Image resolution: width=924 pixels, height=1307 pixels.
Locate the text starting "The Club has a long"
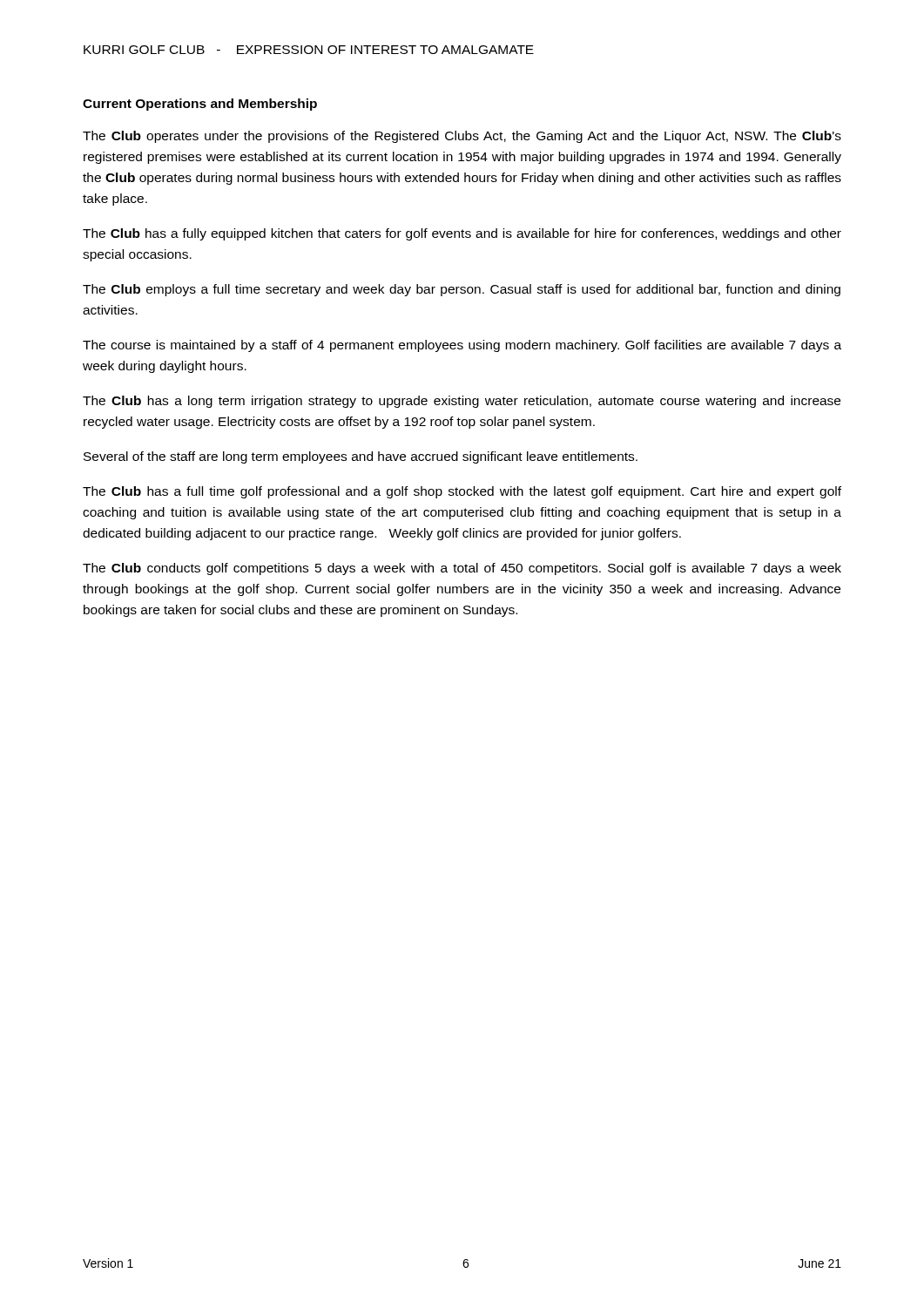click(462, 411)
